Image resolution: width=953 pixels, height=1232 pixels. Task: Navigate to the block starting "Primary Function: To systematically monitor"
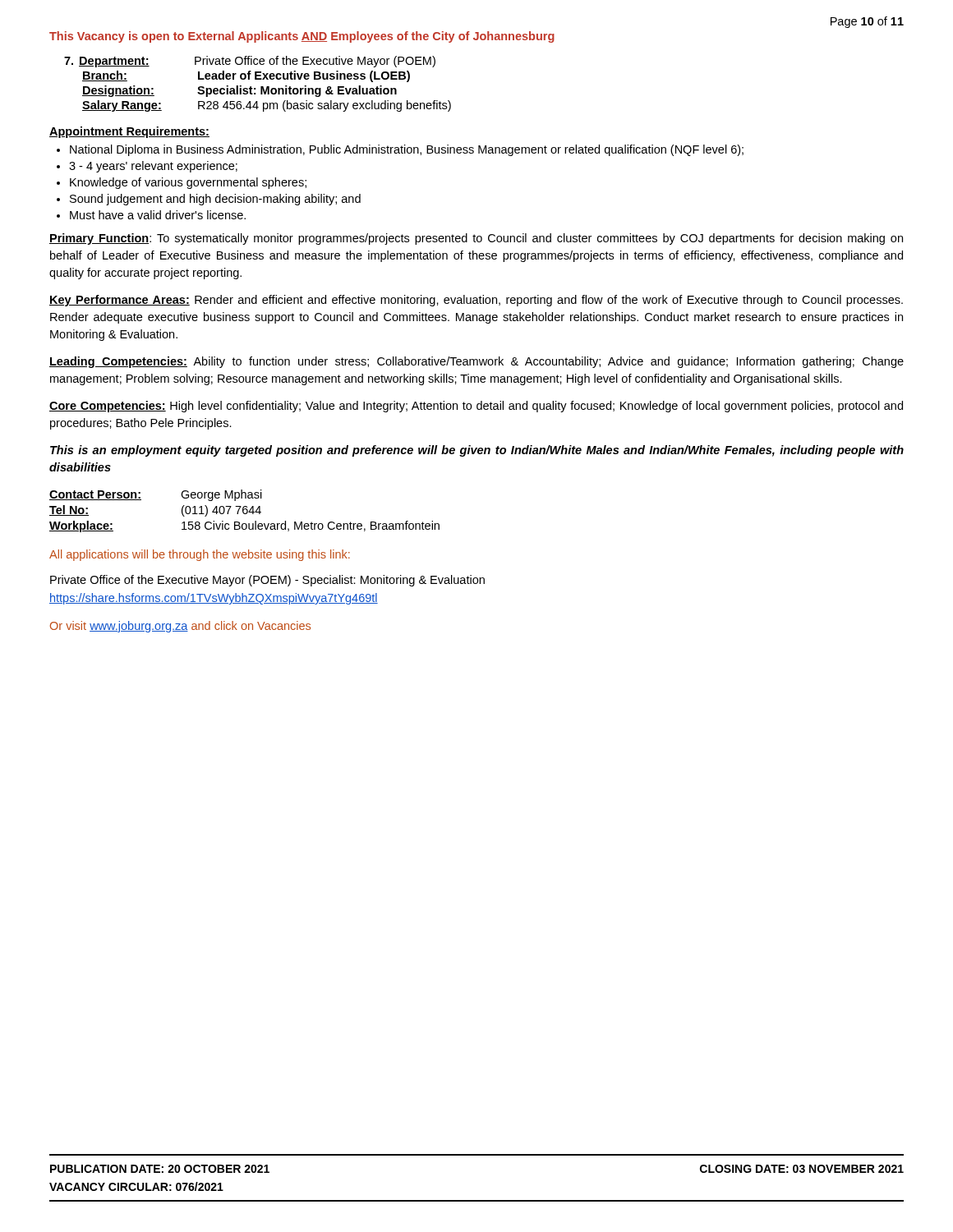pyautogui.click(x=476, y=255)
